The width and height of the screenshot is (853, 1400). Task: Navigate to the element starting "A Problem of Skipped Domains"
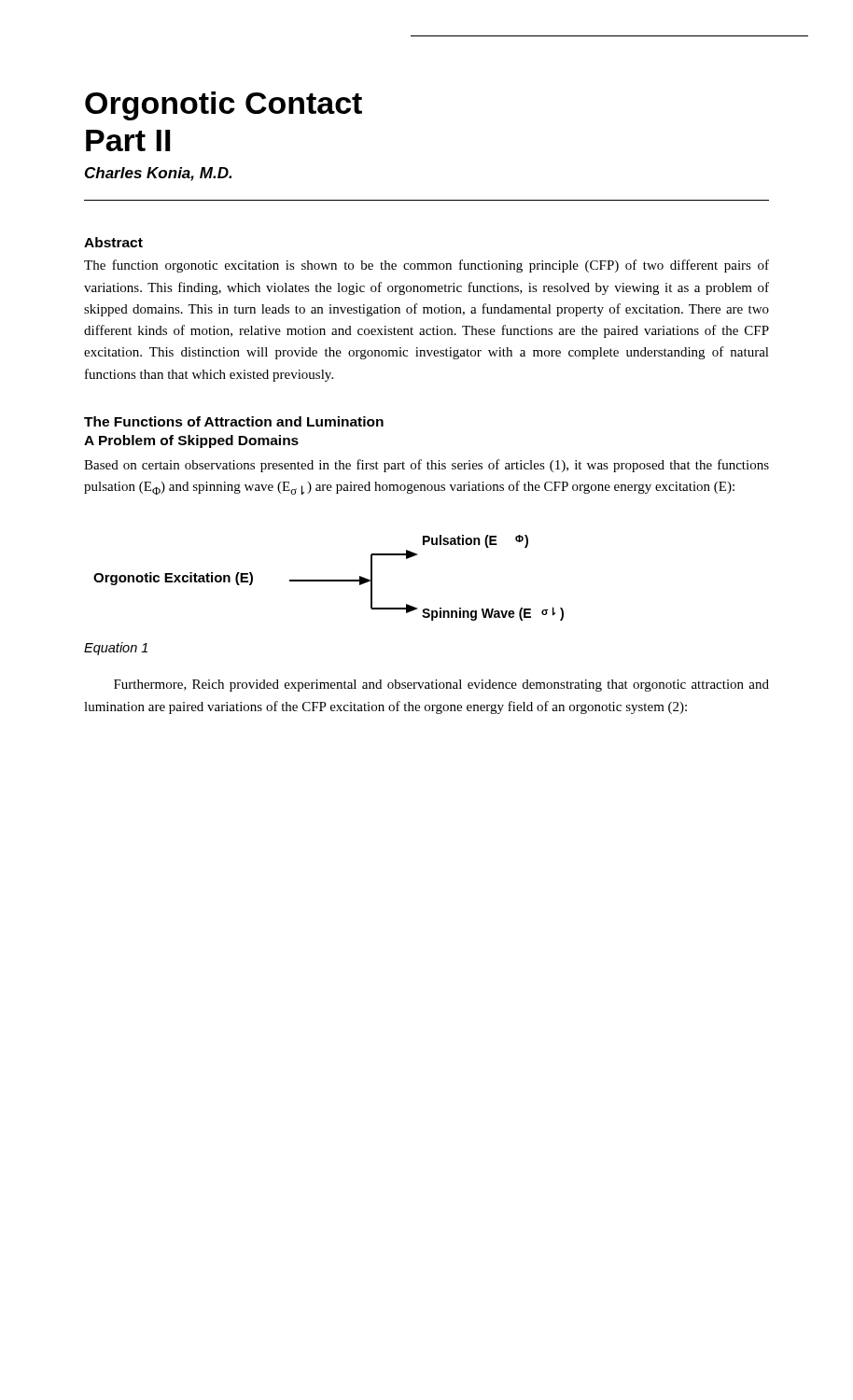click(x=191, y=440)
